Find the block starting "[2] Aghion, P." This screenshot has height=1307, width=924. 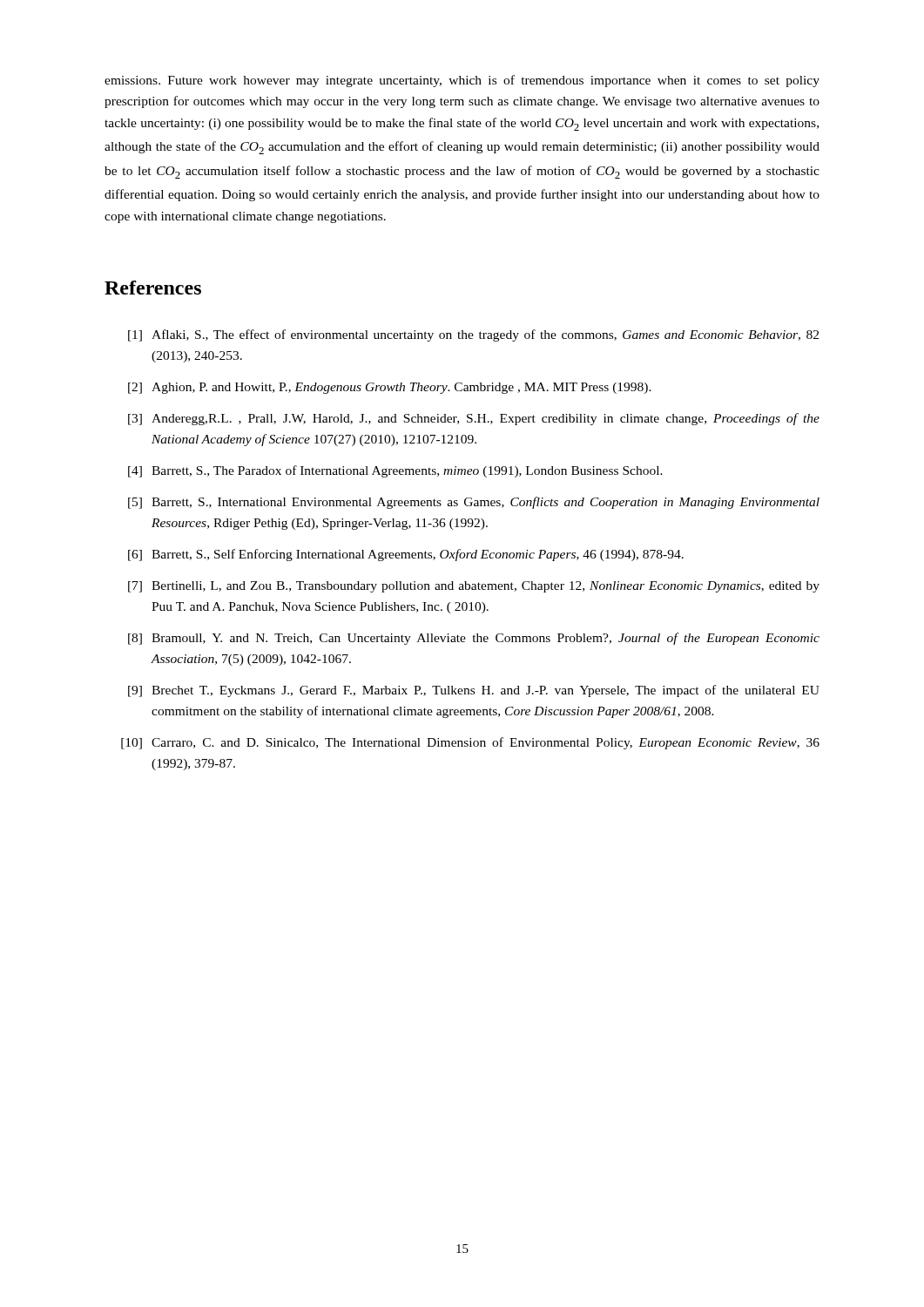click(462, 387)
